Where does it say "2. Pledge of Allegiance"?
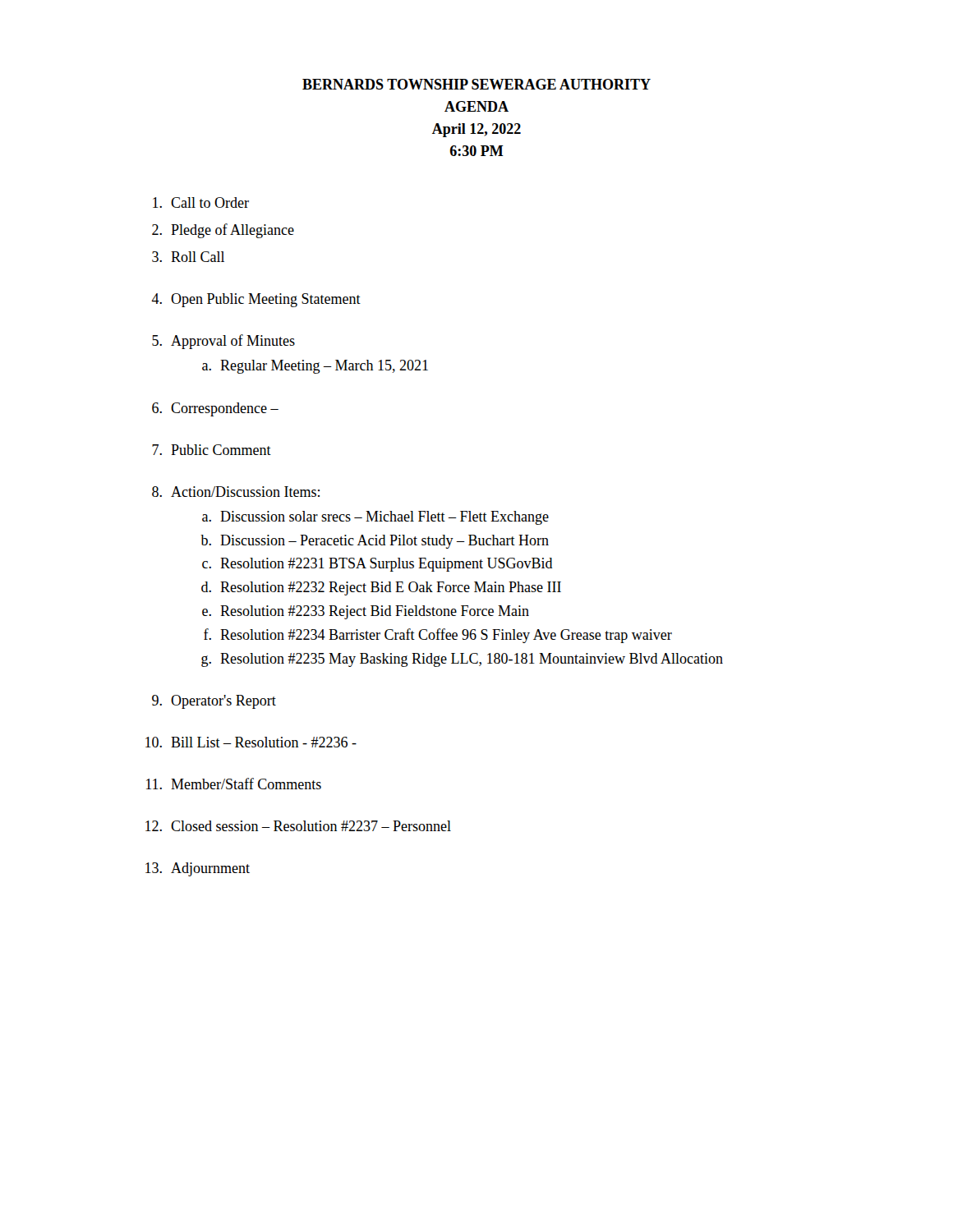Screen dimensions: 1232x953 point(223,231)
